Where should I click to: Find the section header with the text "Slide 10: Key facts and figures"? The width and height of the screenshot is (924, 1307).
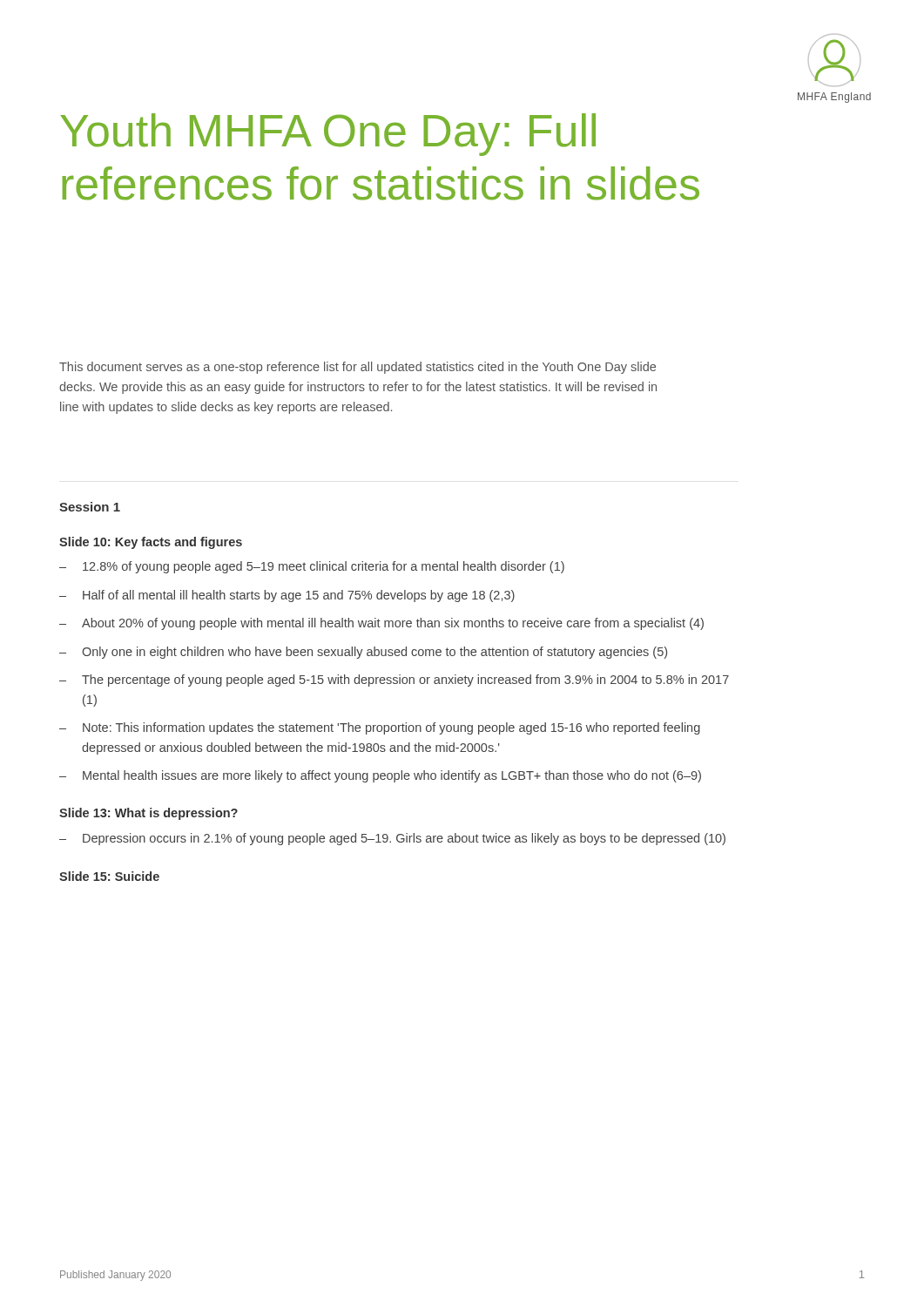click(151, 542)
